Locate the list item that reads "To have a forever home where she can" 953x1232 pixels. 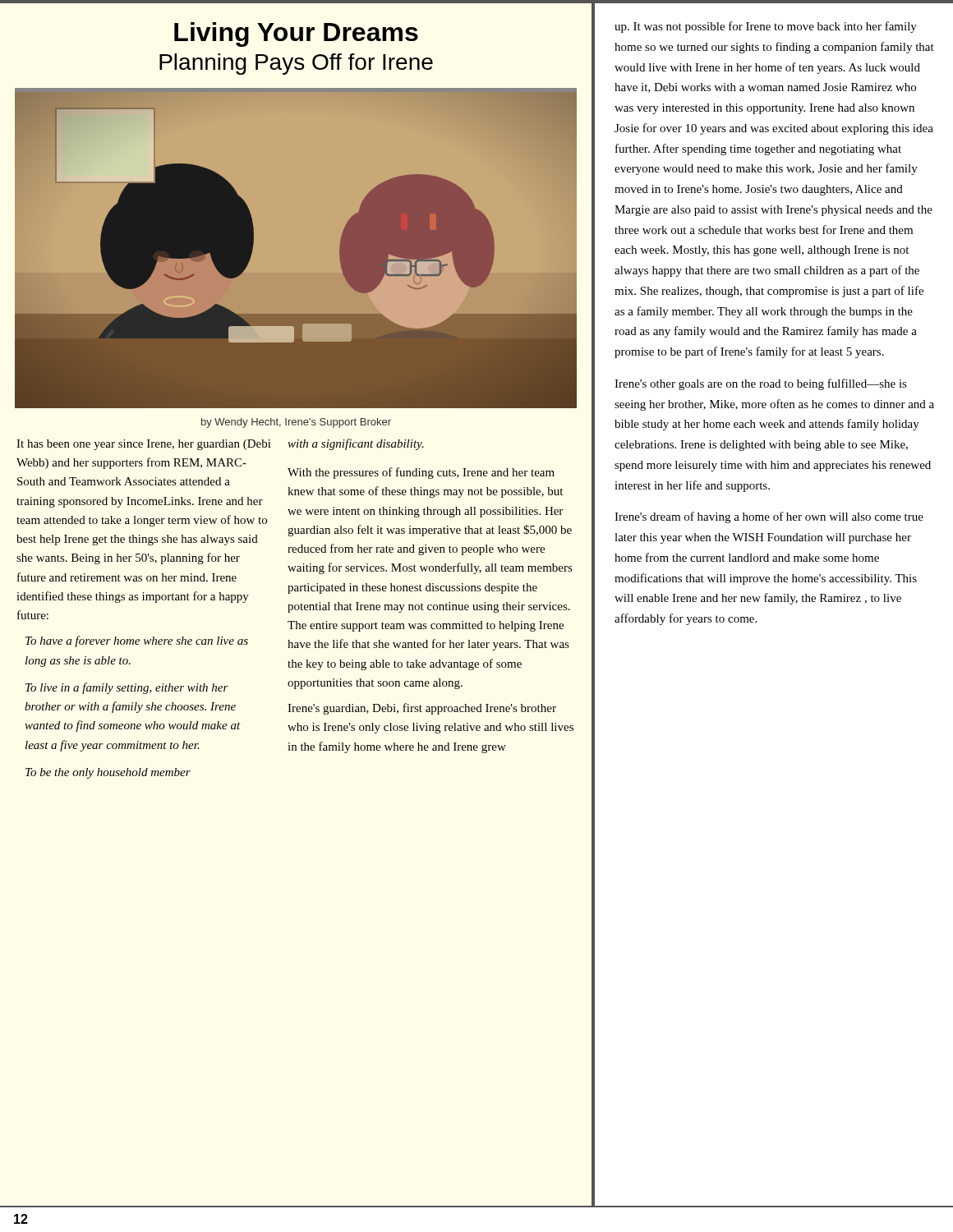point(144,707)
